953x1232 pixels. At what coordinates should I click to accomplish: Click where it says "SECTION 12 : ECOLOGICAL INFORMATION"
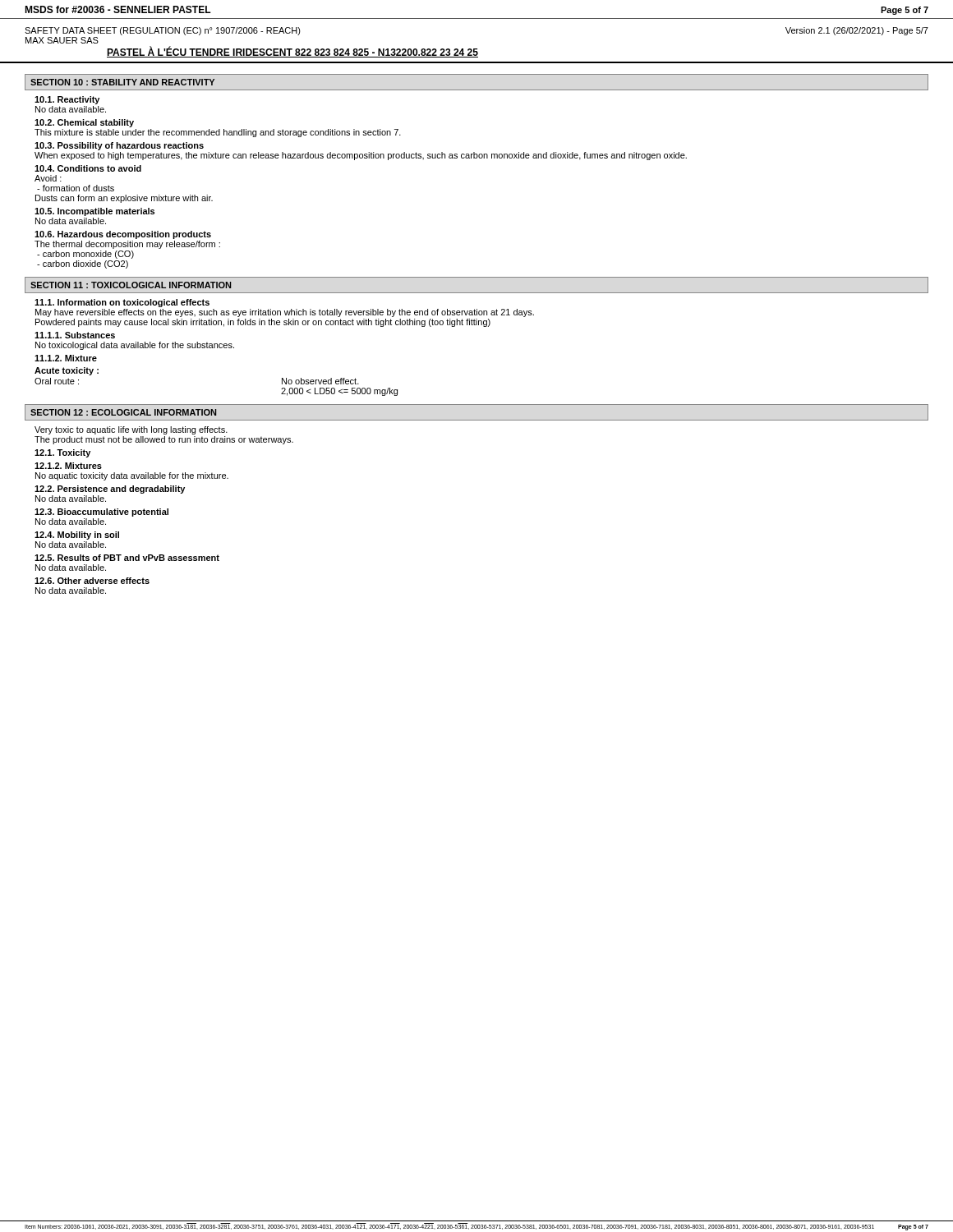(124, 412)
